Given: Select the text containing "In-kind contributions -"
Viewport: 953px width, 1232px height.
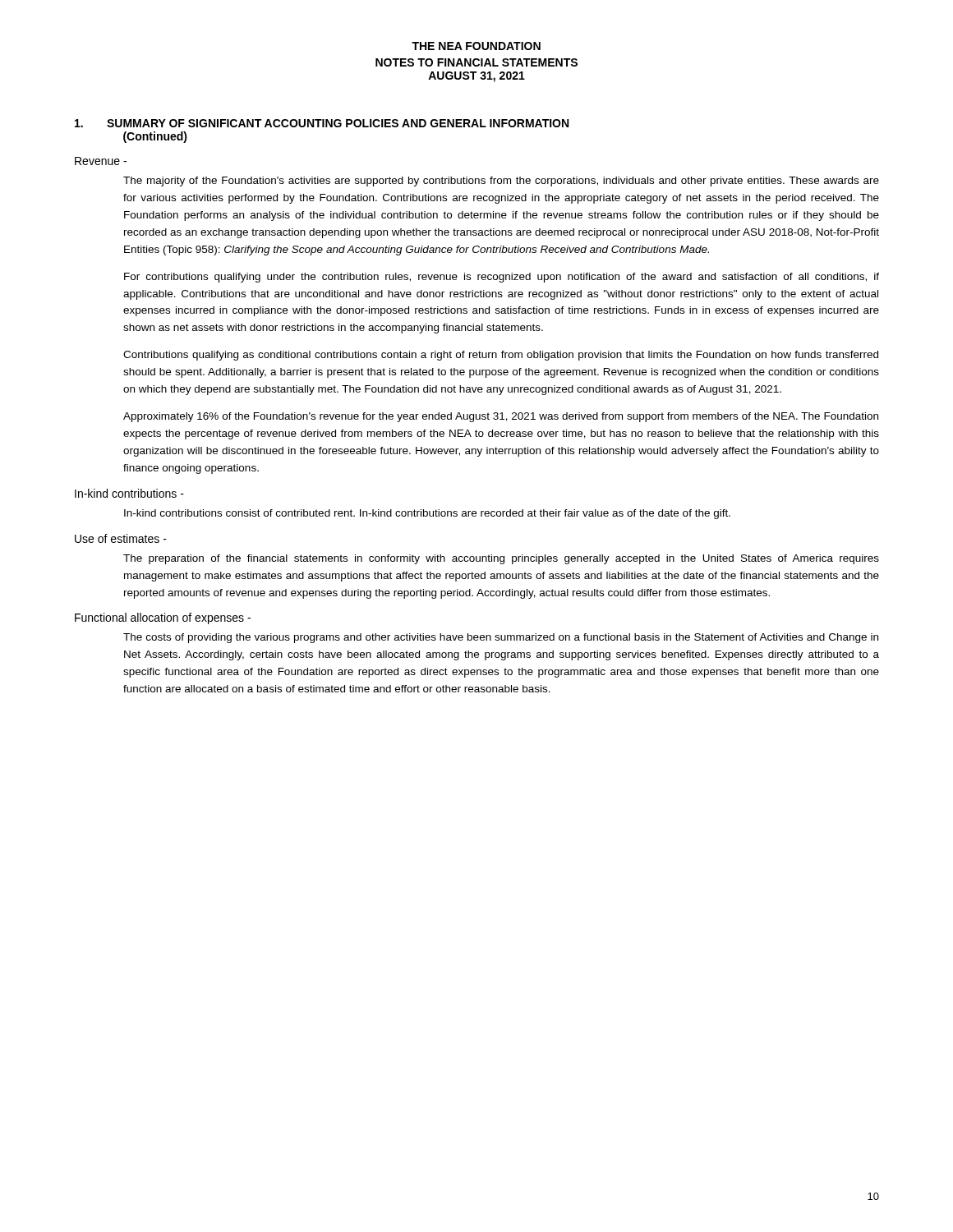Looking at the screenshot, I should (129, 493).
